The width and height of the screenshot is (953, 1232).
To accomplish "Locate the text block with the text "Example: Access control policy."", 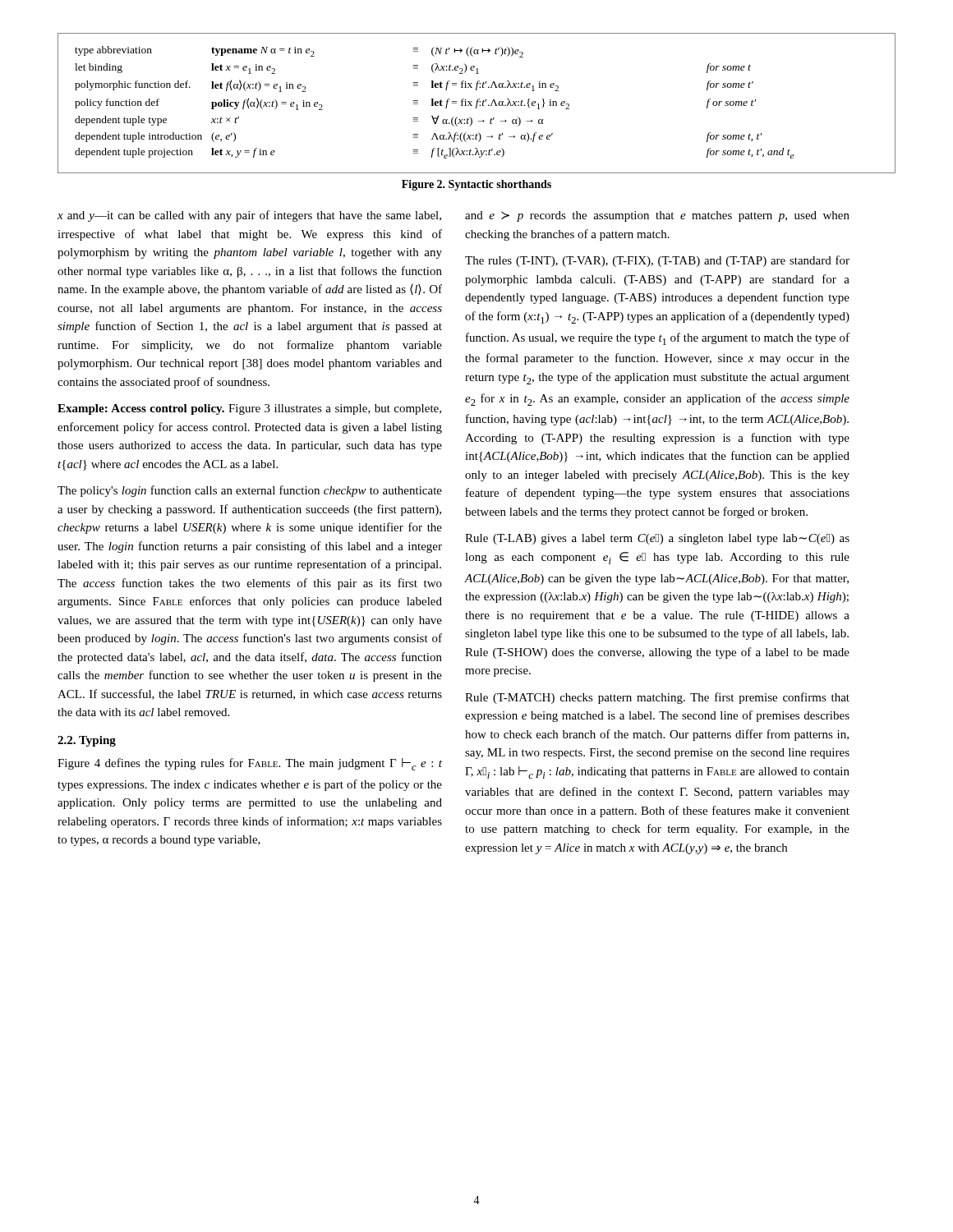I will click(x=250, y=561).
